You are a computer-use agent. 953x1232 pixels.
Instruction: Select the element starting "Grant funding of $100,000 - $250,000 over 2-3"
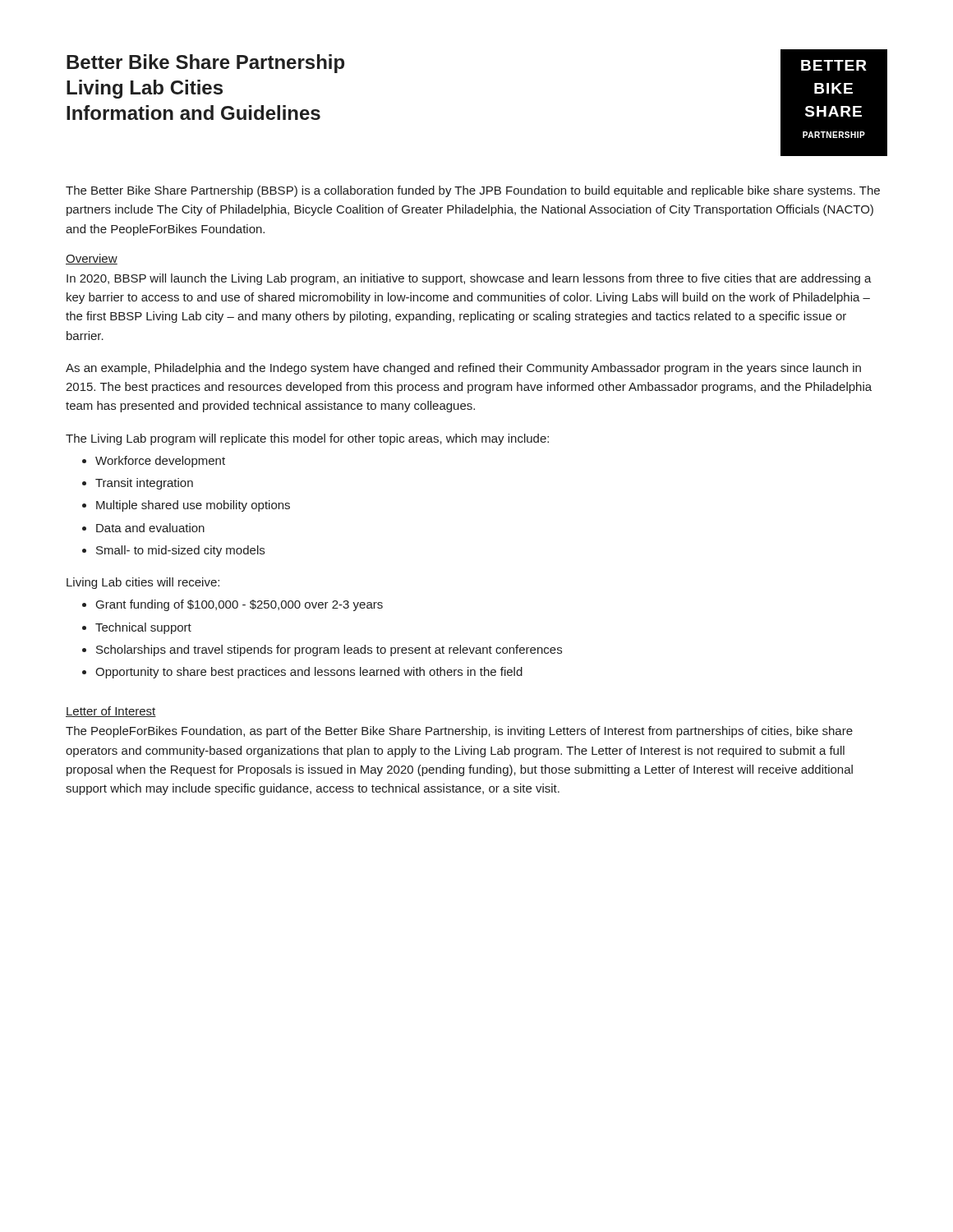(x=239, y=604)
